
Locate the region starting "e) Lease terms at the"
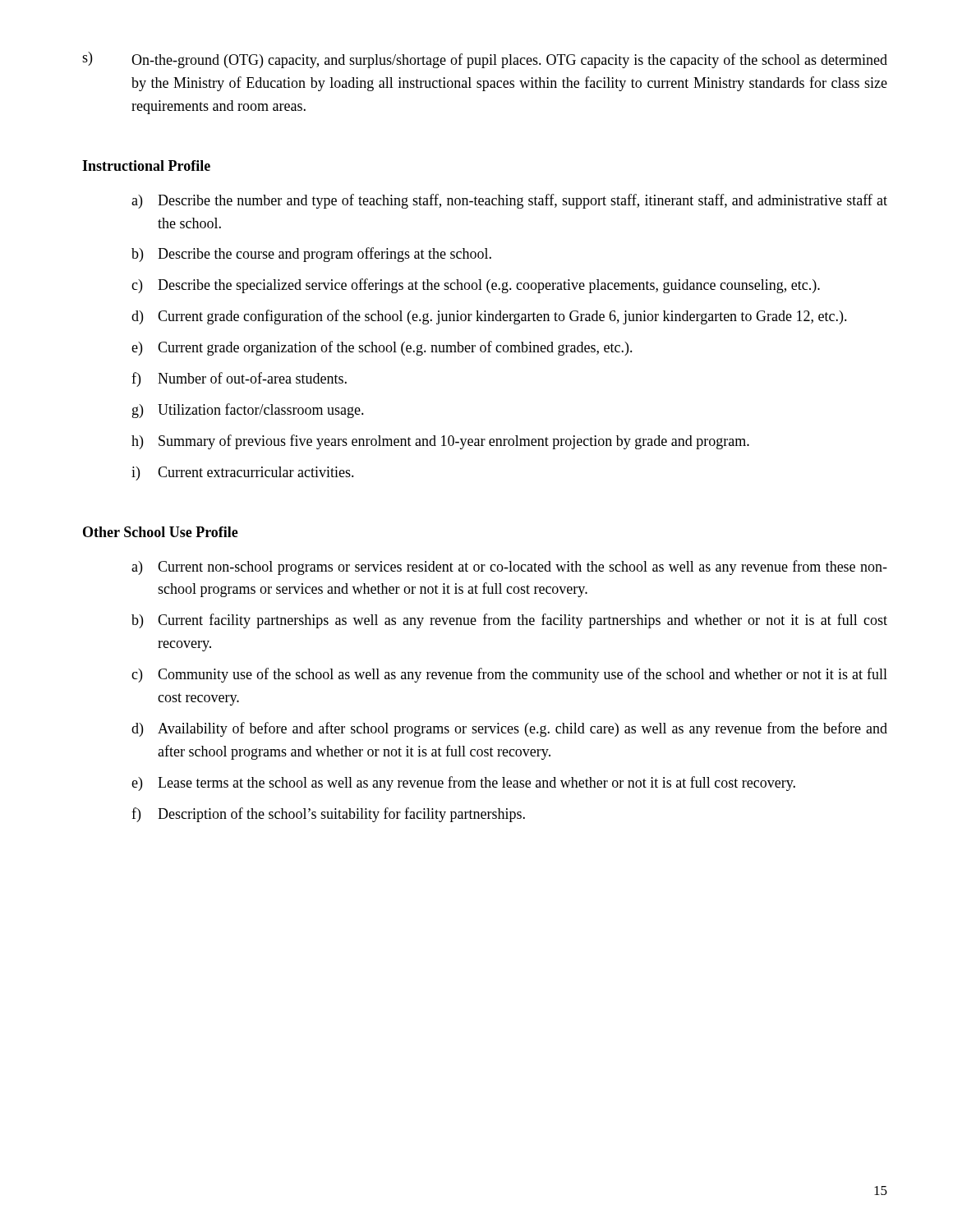[509, 783]
